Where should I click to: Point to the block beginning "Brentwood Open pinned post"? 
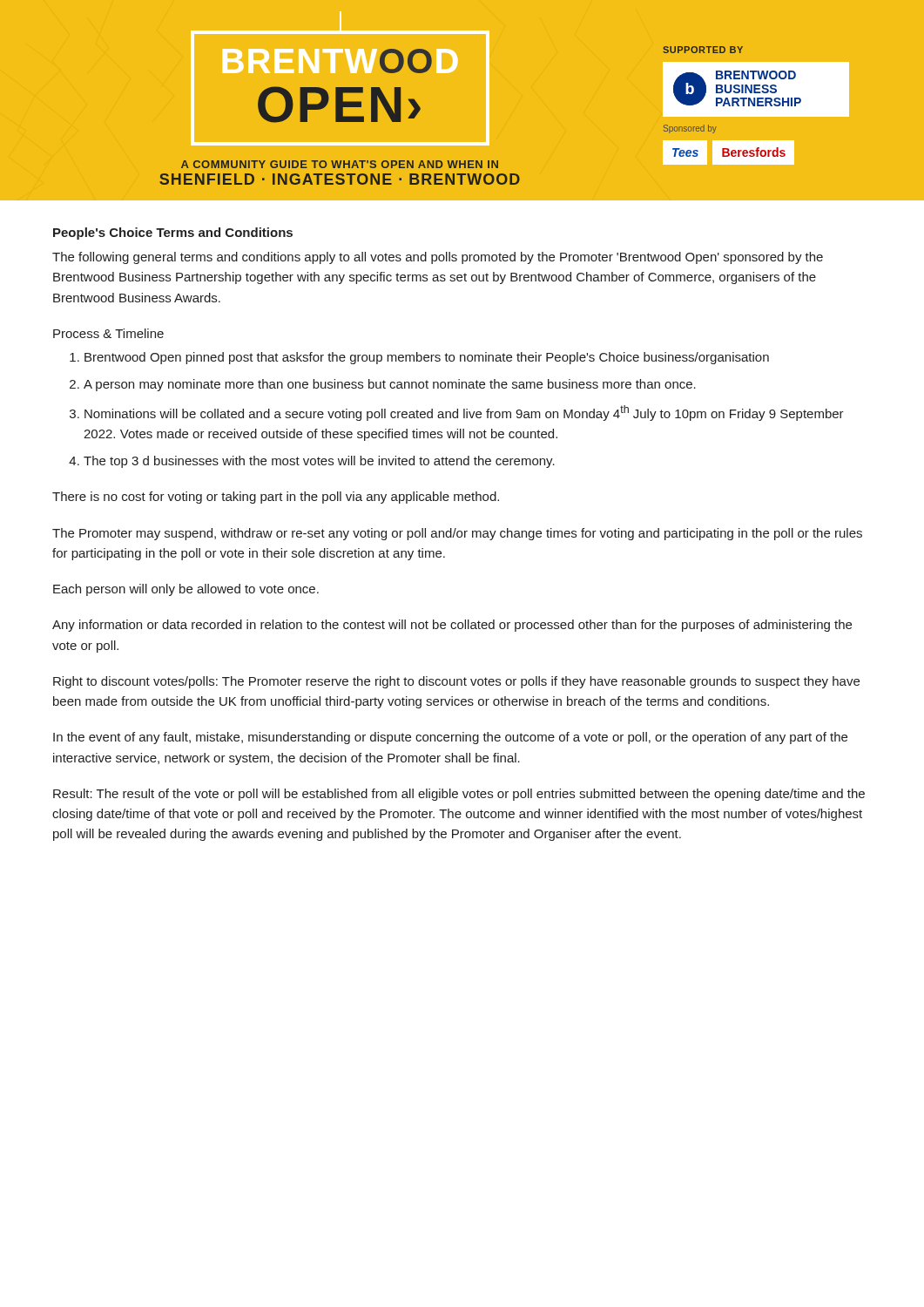pos(427,357)
